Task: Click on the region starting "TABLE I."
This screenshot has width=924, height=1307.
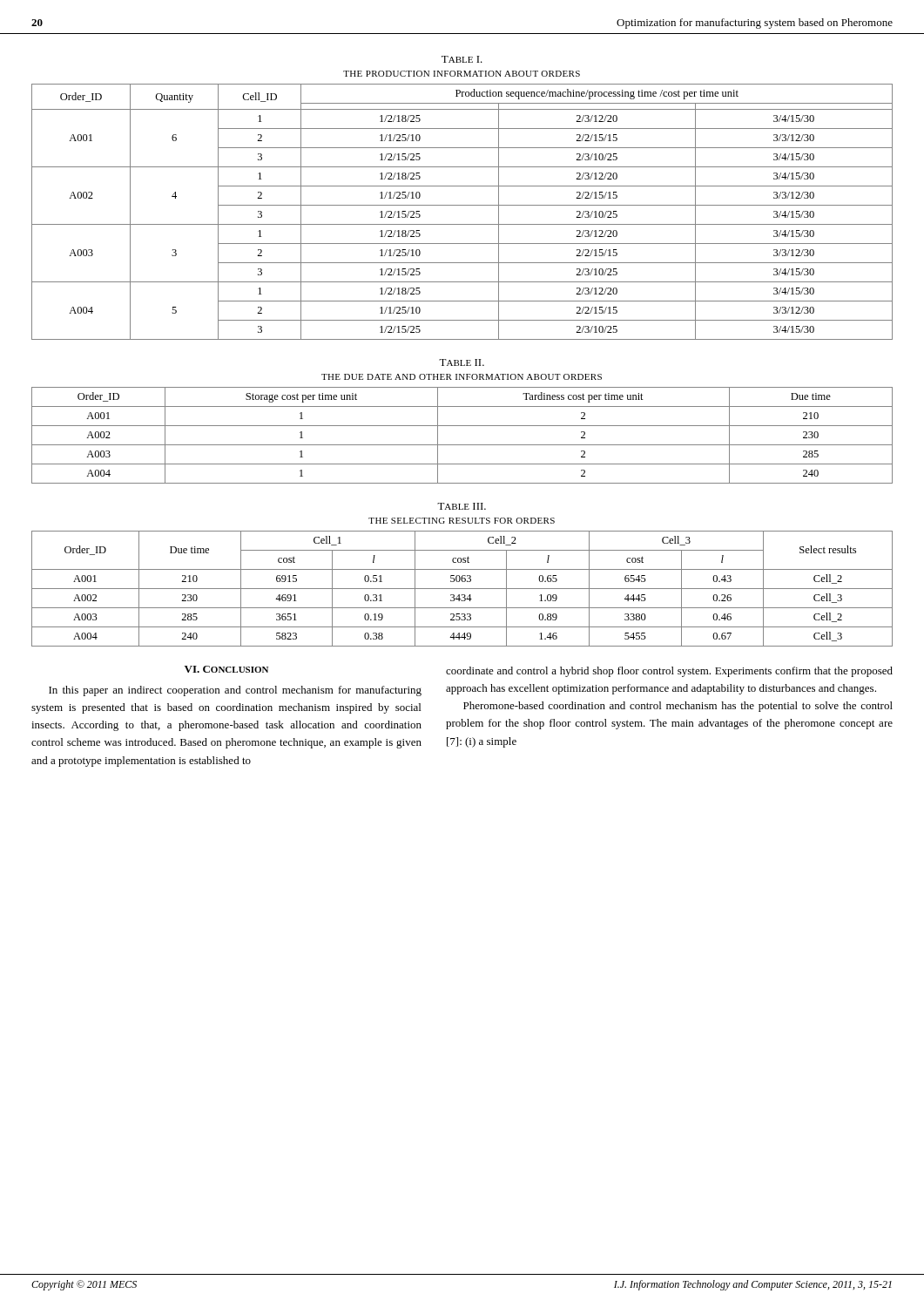Action: [x=462, y=59]
